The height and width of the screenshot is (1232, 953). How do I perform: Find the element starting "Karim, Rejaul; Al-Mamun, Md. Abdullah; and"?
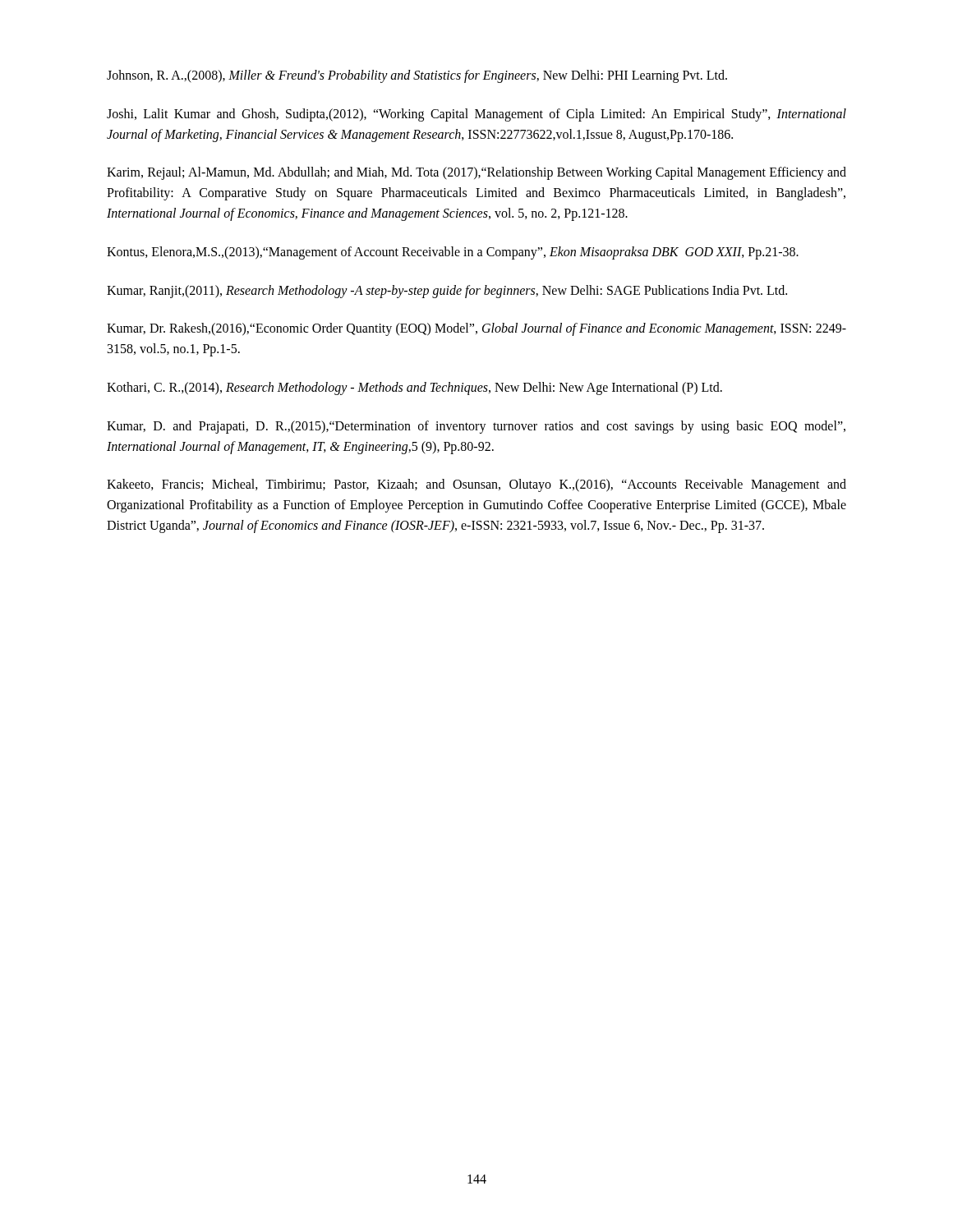[x=476, y=193]
